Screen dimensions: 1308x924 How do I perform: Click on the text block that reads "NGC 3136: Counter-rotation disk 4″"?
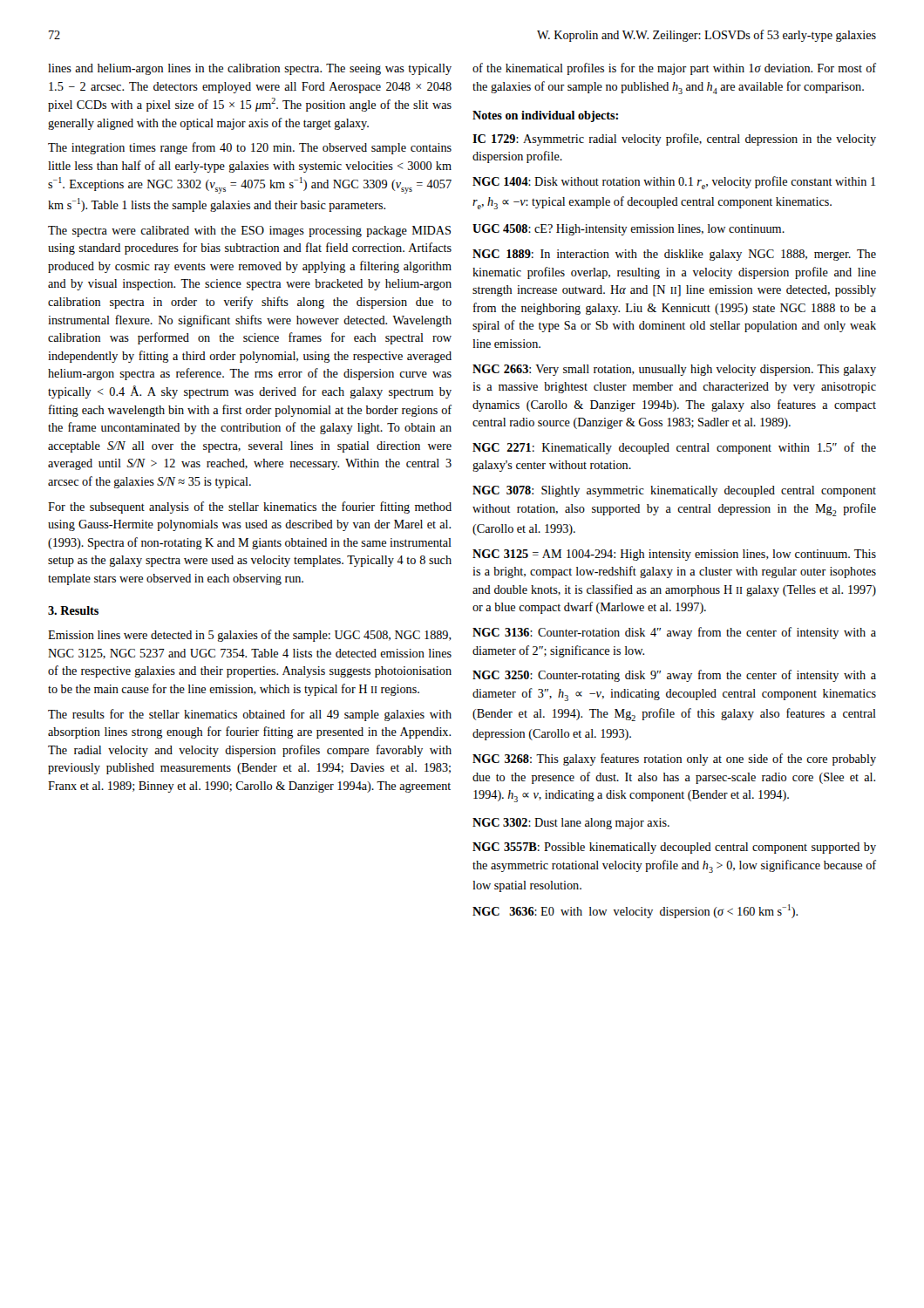point(674,641)
